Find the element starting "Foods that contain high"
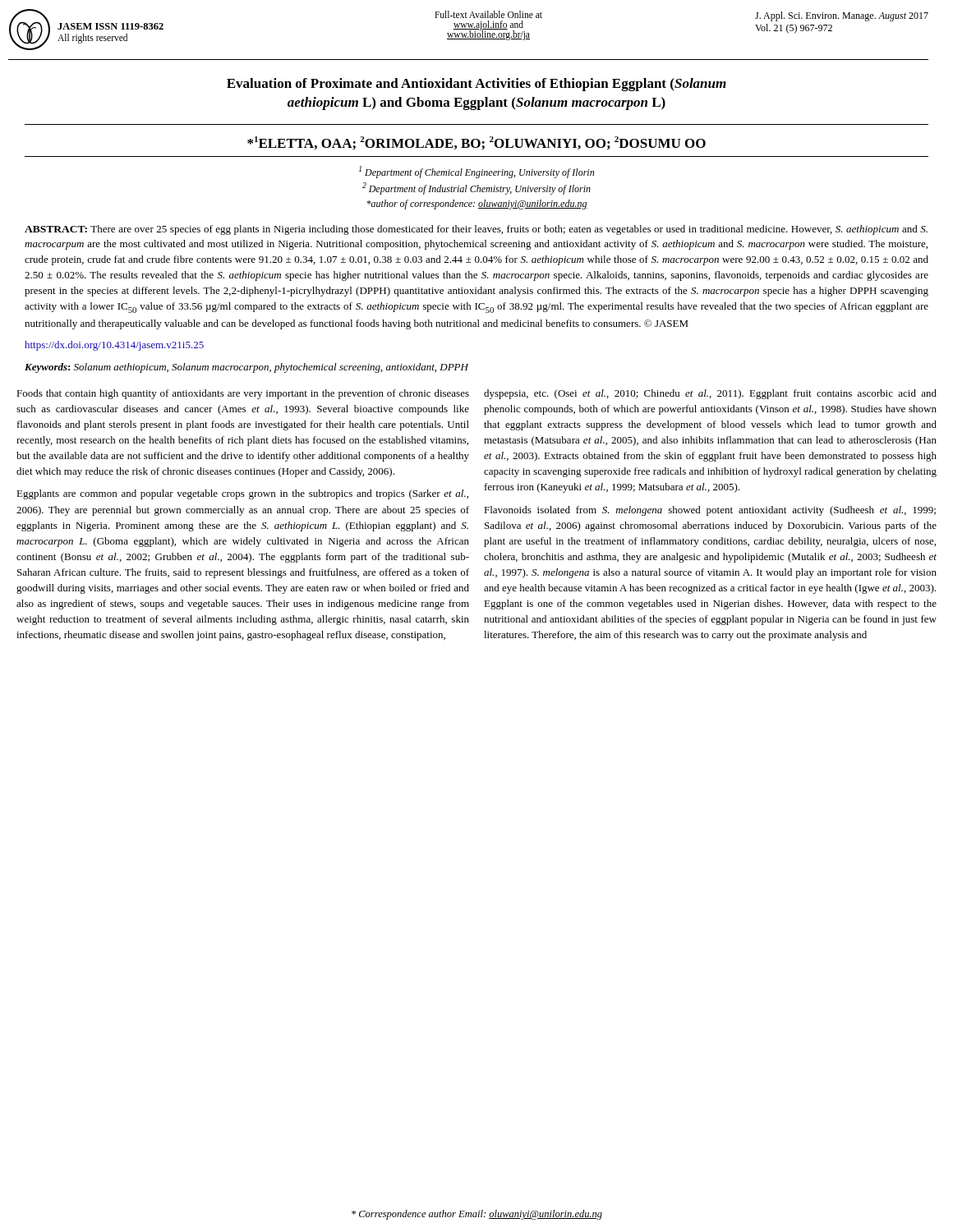953x1232 pixels. 243,432
